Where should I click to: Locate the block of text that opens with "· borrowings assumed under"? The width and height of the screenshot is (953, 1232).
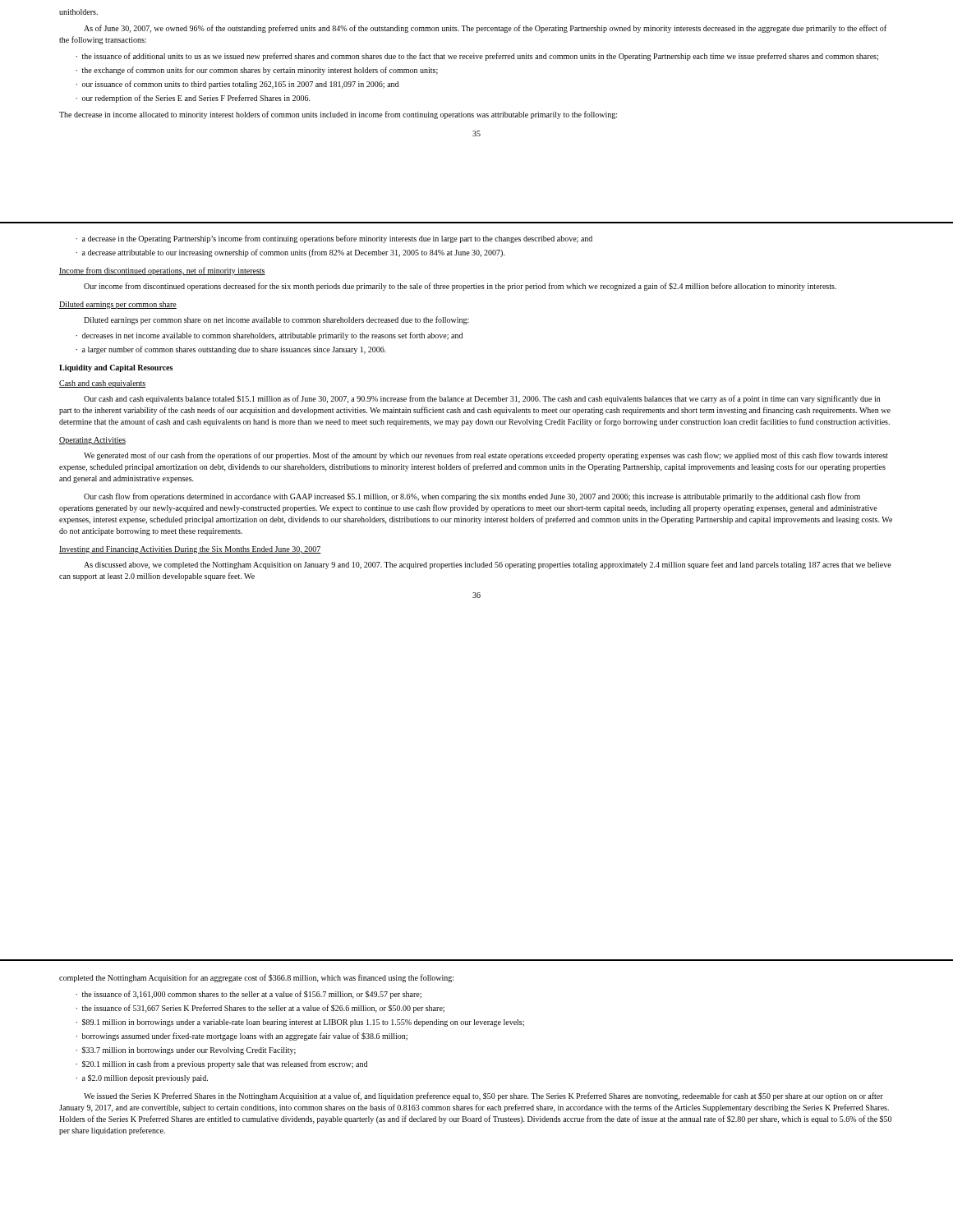point(242,1036)
